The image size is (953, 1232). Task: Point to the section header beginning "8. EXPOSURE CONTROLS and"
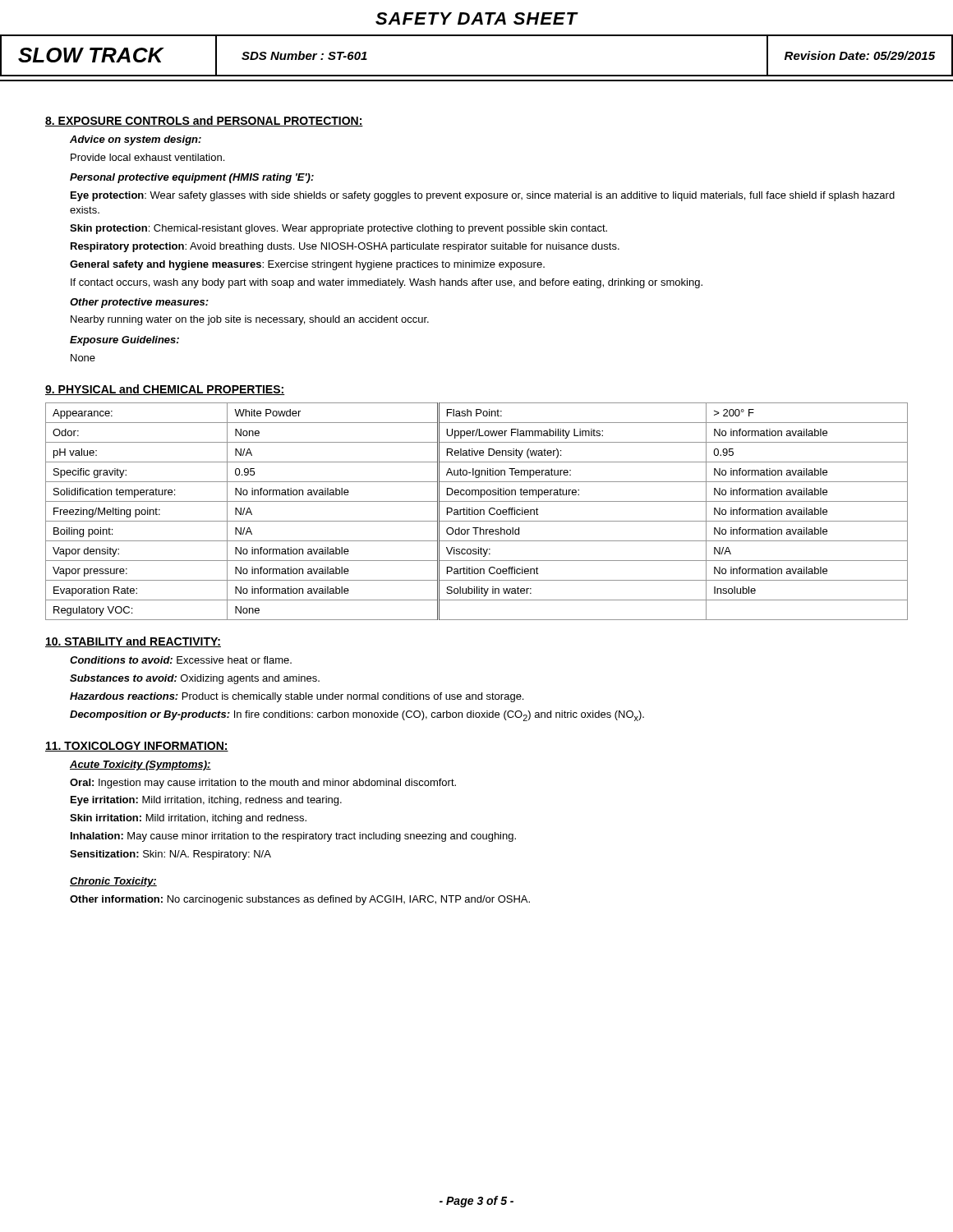[x=204, y=121]
